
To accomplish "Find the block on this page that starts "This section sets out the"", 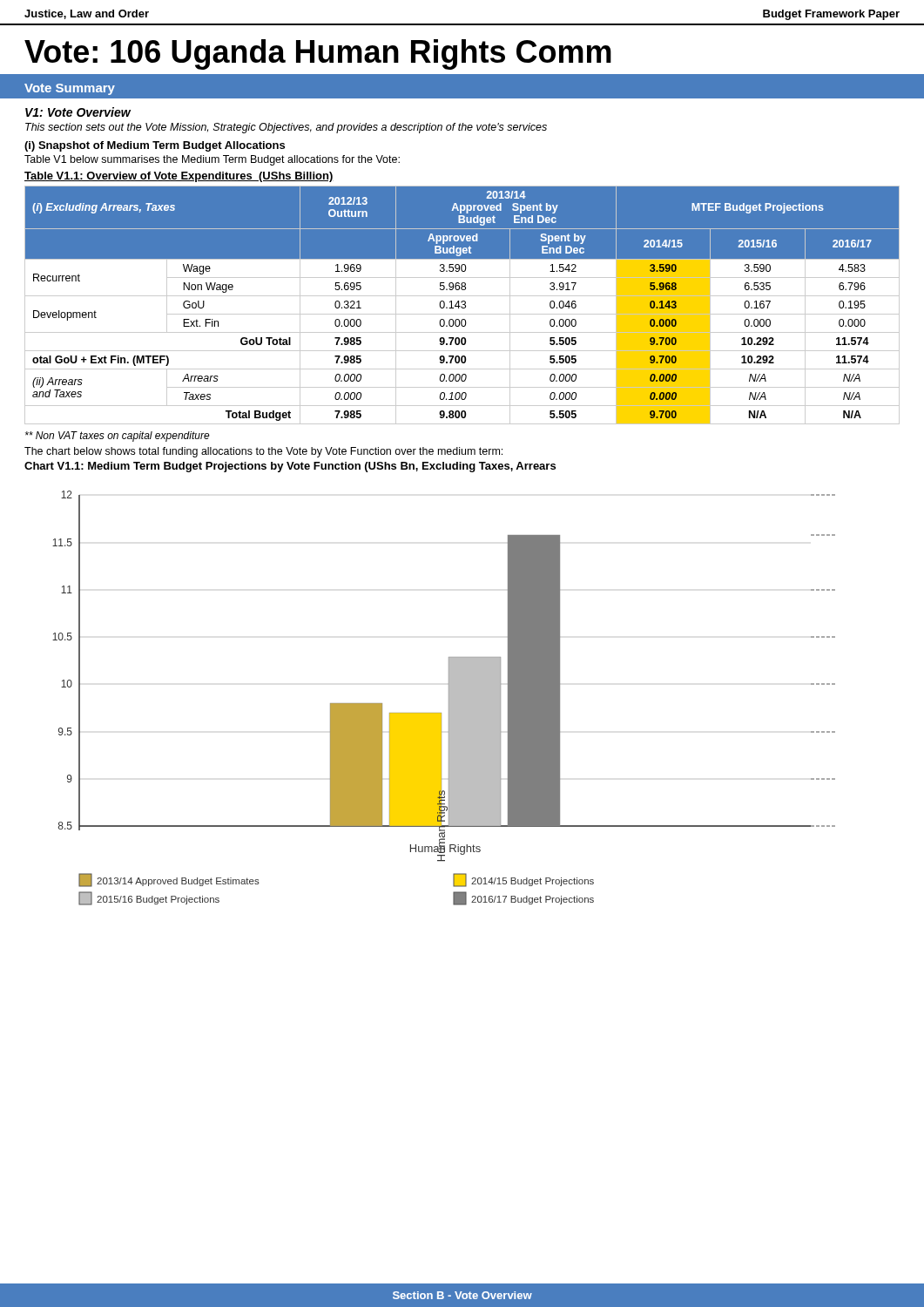I will 286,127.
